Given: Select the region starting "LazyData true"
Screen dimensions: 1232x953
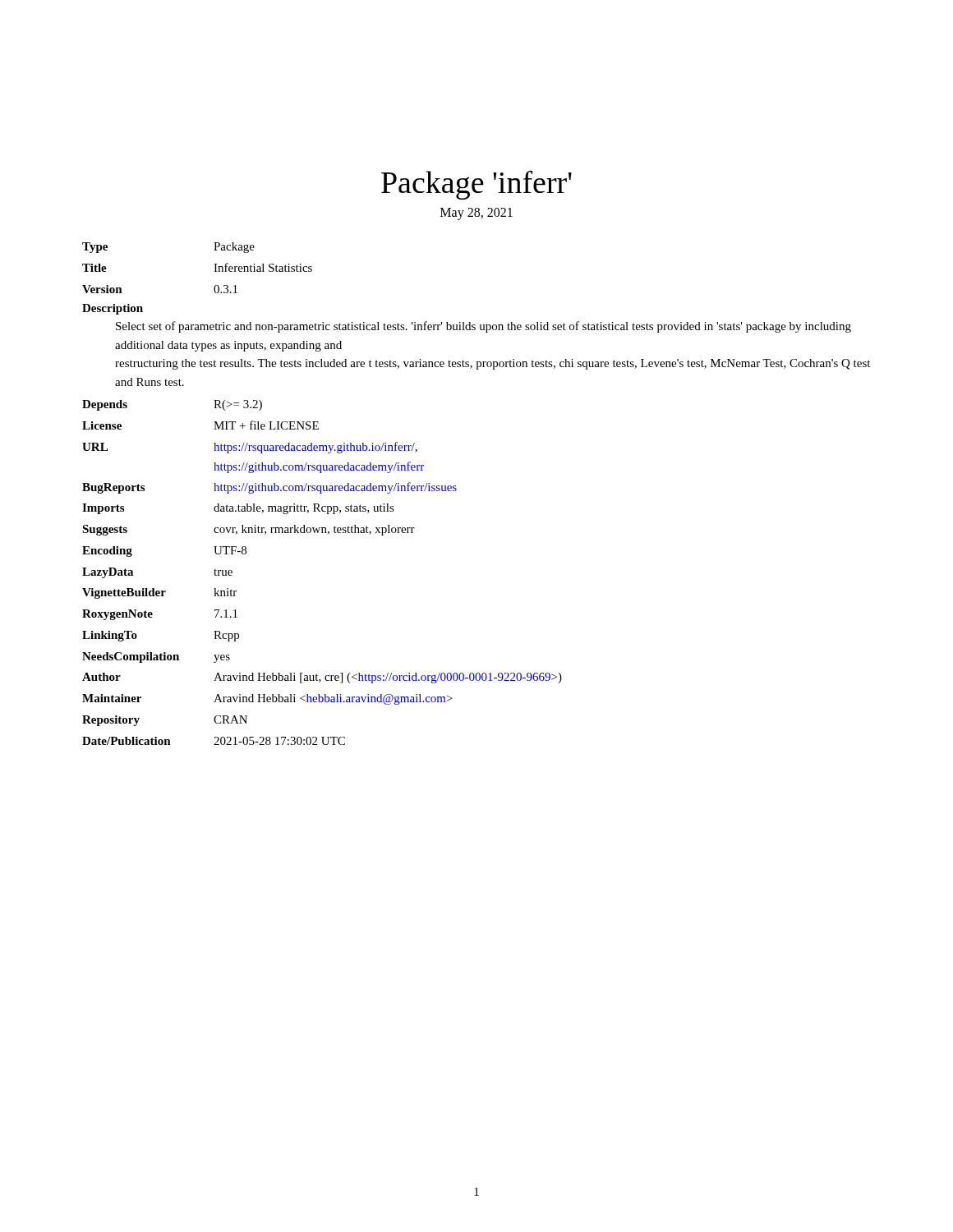Looking at the screenshot, I should (99, 573).
